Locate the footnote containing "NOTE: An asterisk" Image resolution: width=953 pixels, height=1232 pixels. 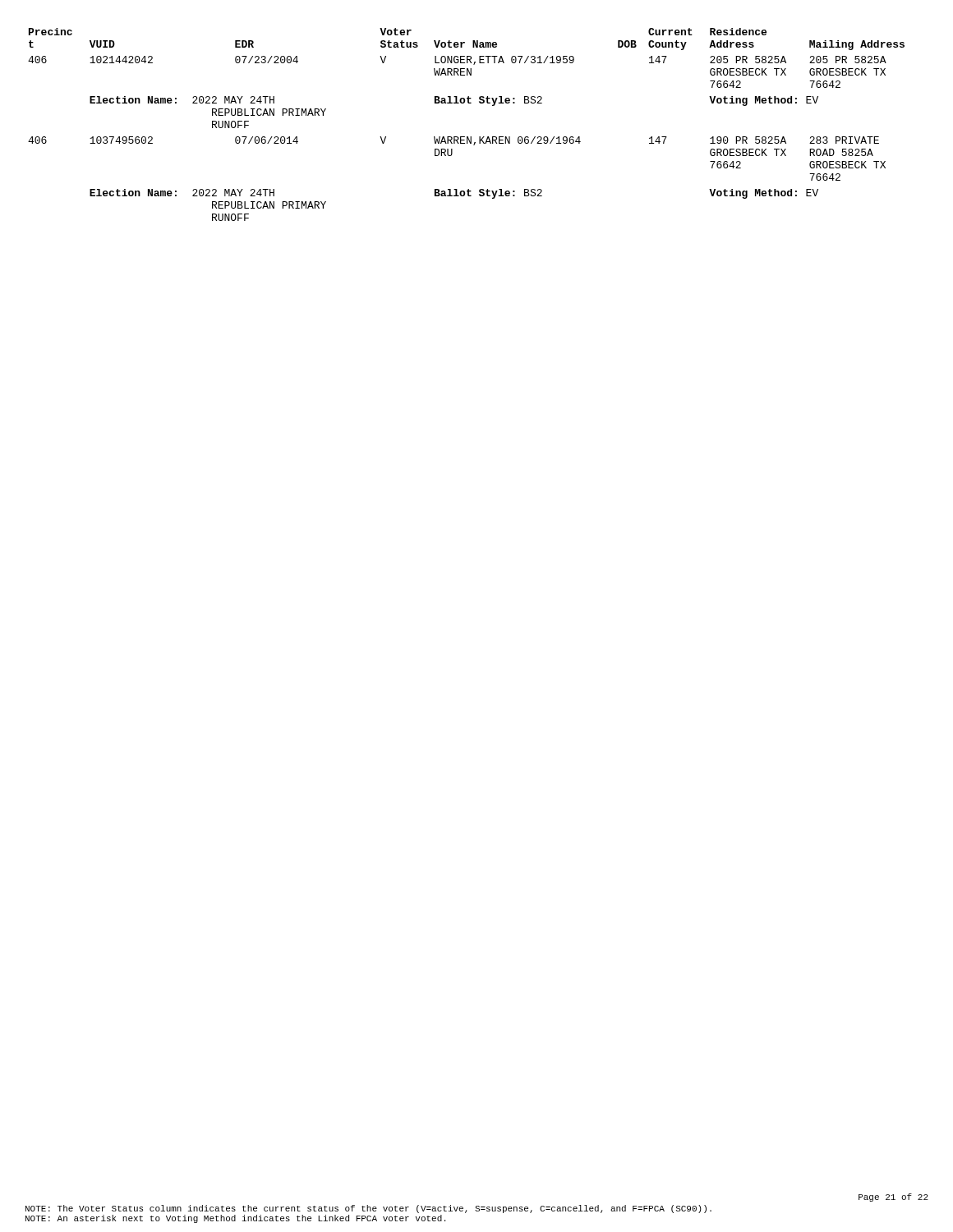tap(236, 1219)
